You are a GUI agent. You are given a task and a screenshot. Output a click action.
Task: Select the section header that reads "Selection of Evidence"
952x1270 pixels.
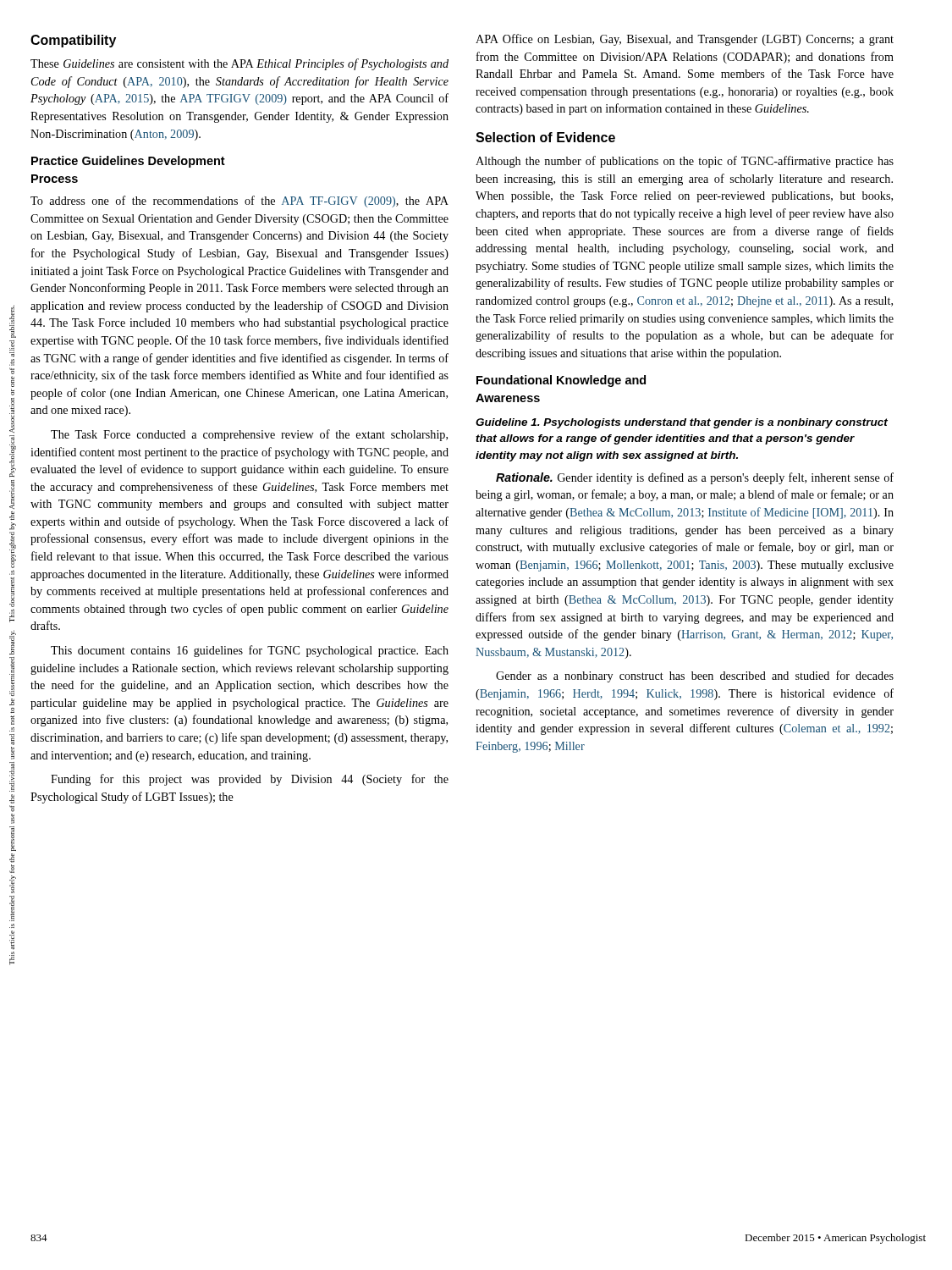[546, 138]
